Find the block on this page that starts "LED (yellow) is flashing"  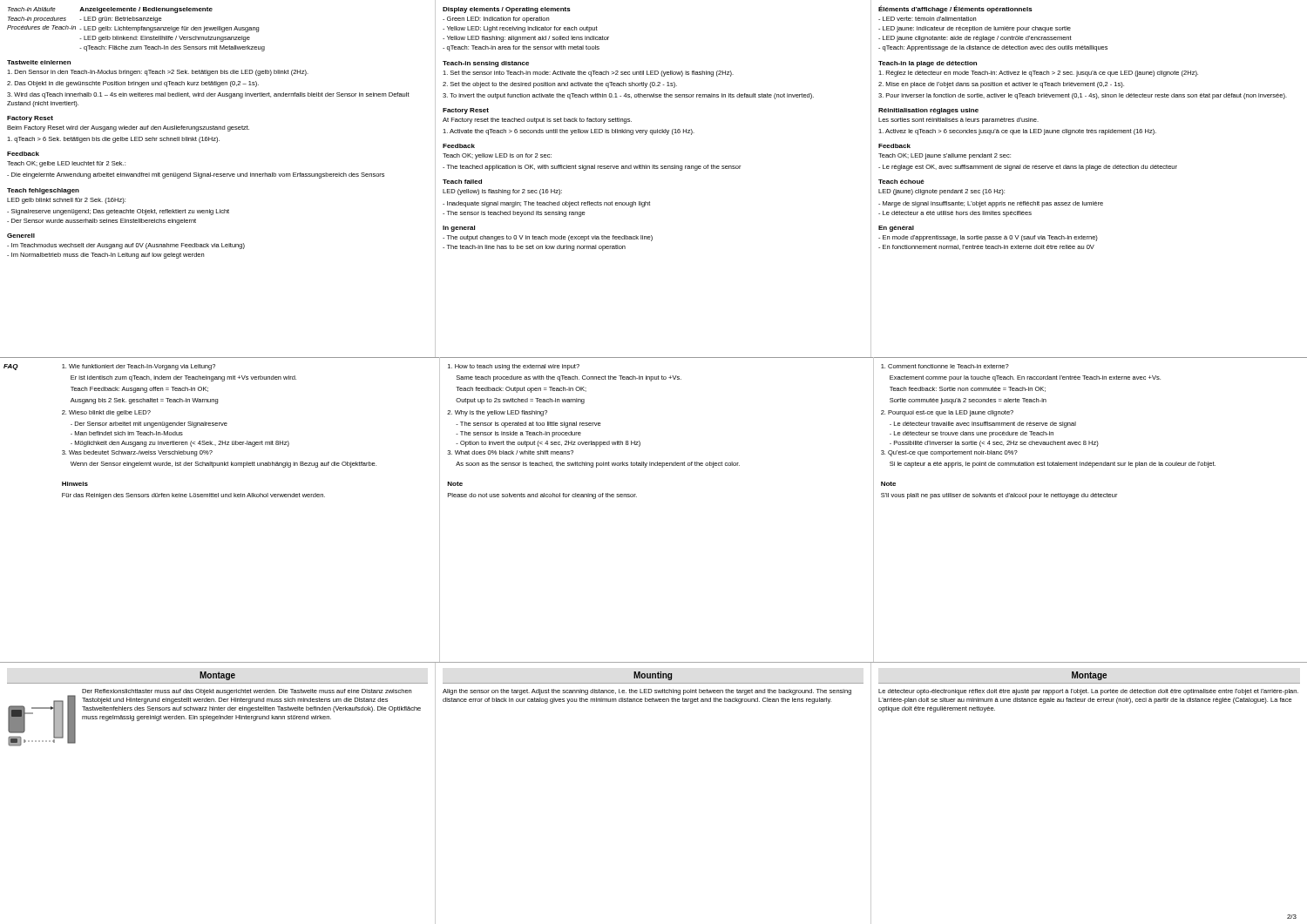[x=653, y=203]
